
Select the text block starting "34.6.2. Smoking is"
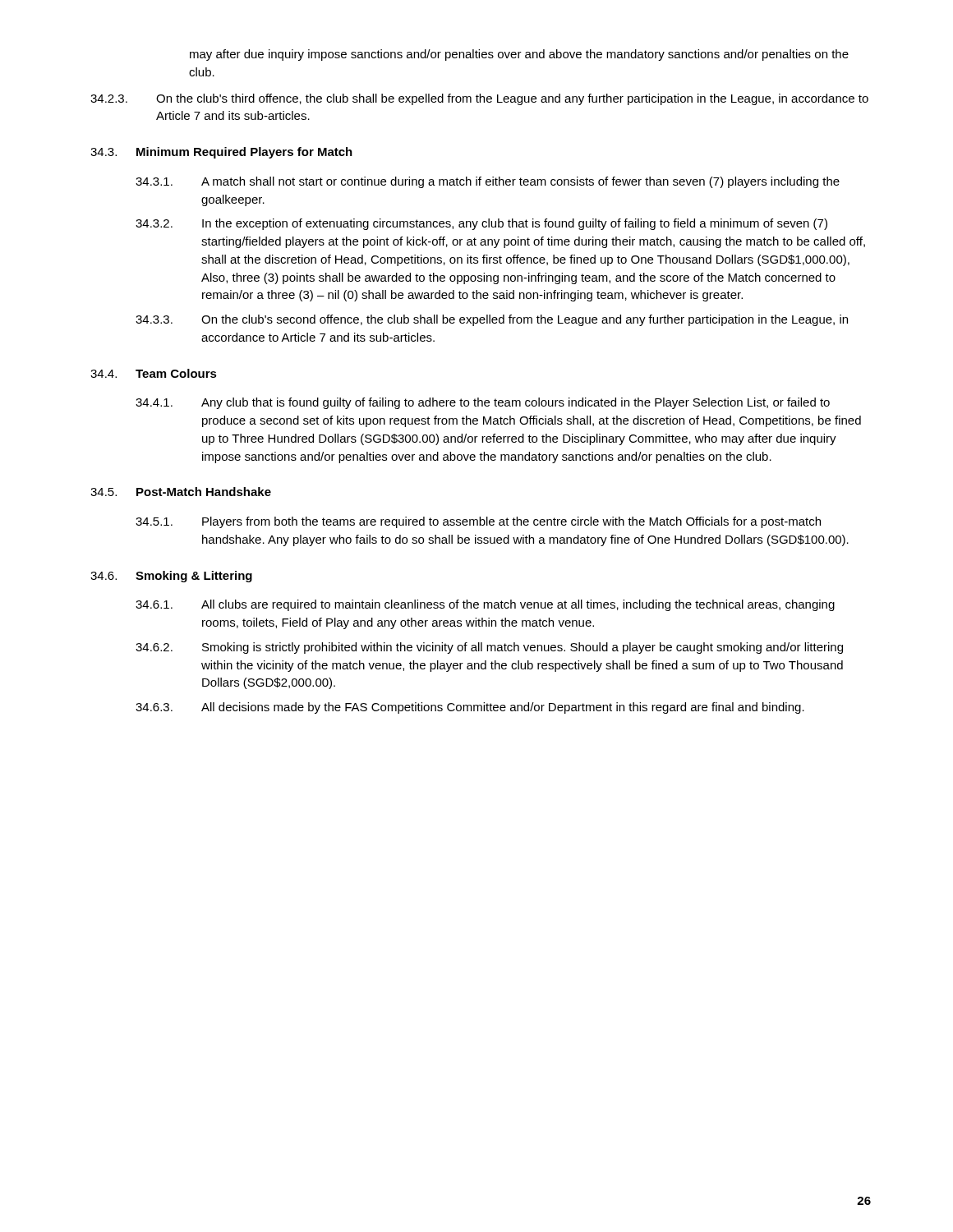click(x=503, y=665)
